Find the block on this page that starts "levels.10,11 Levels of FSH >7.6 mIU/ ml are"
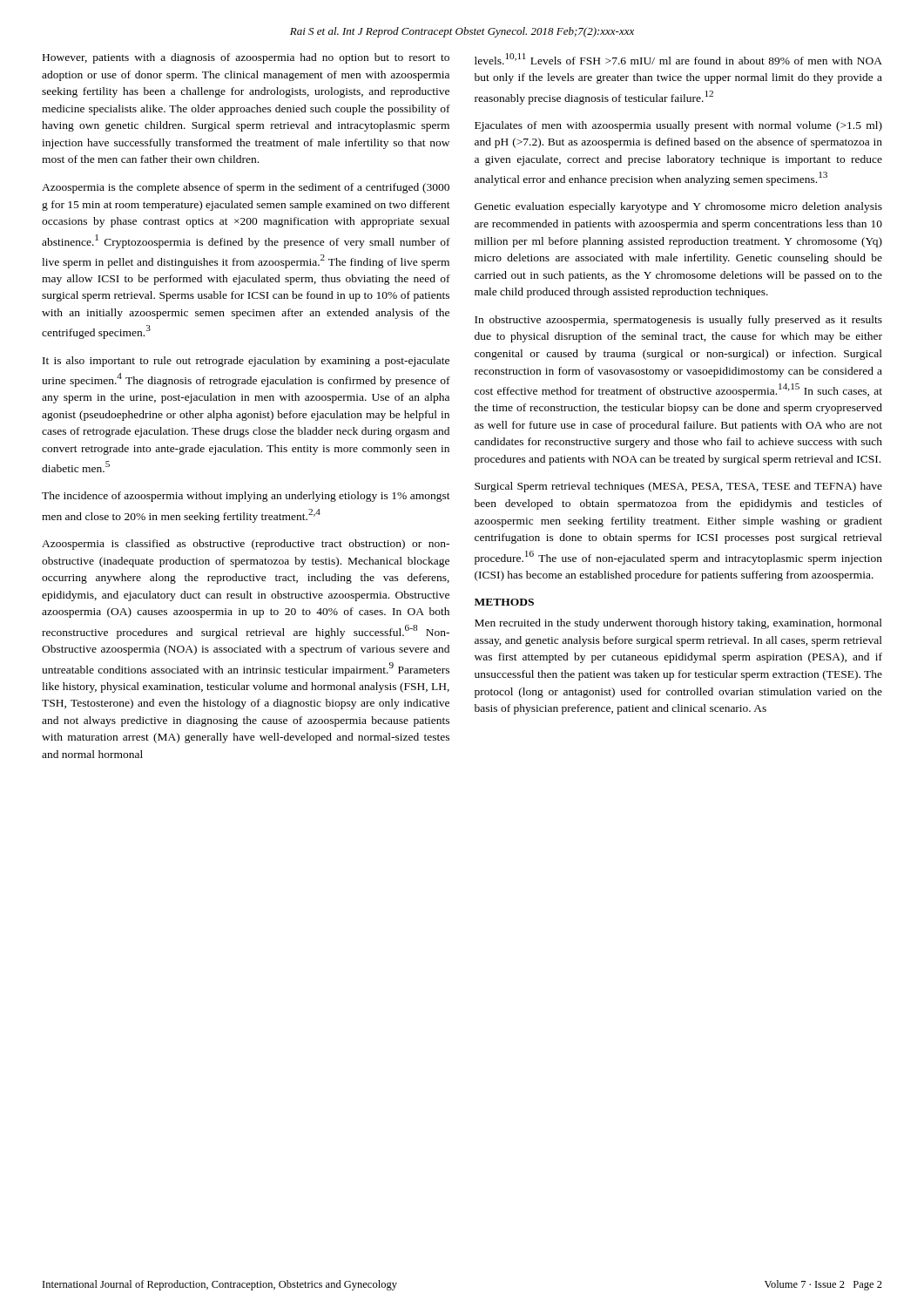 pos(678,77)
